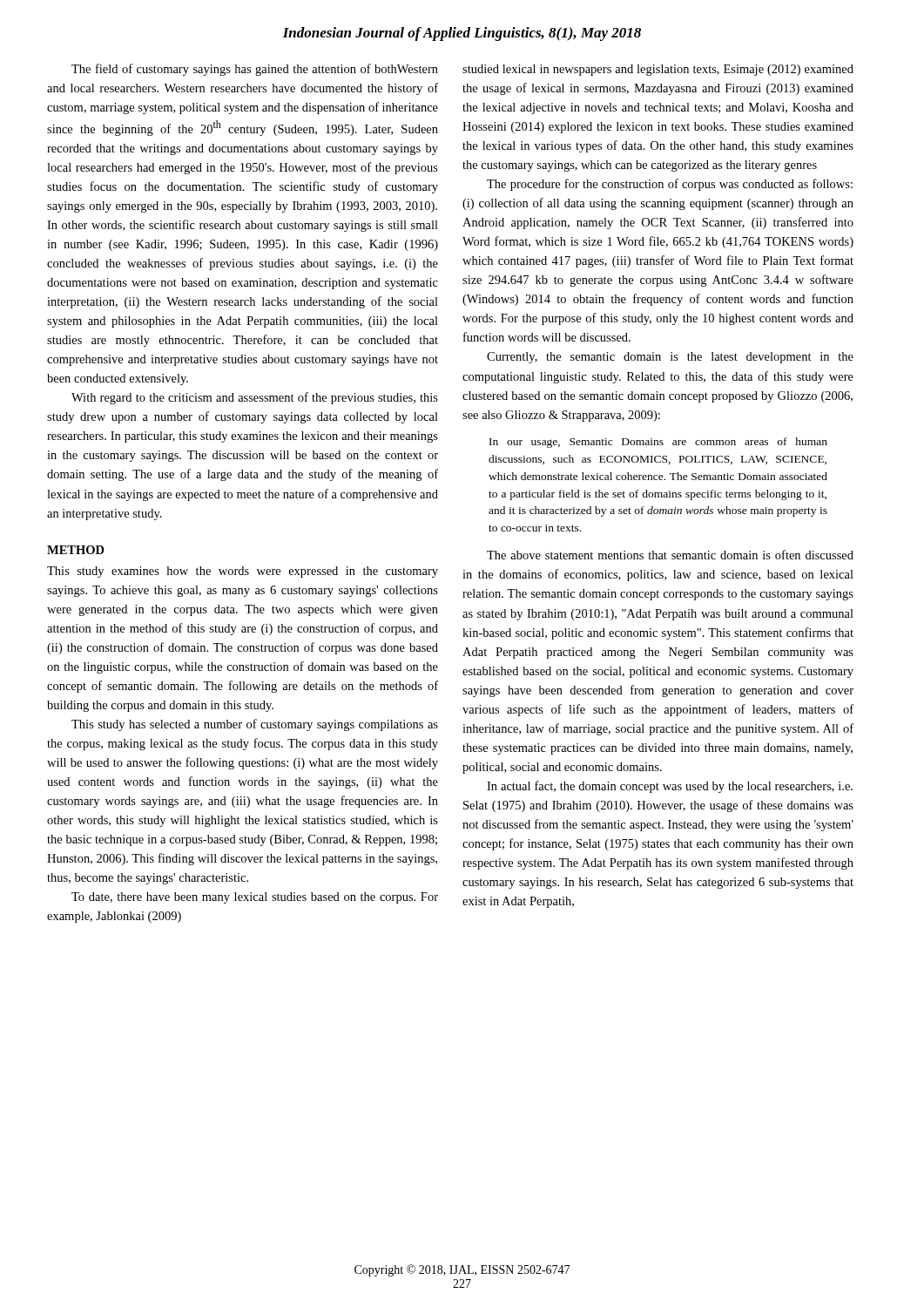The width and height of the screenshot is (924, 1307).
Task: Find the block on this page that starts "The field of customary sayings has gained the"
Action: [x=243, y=224]
